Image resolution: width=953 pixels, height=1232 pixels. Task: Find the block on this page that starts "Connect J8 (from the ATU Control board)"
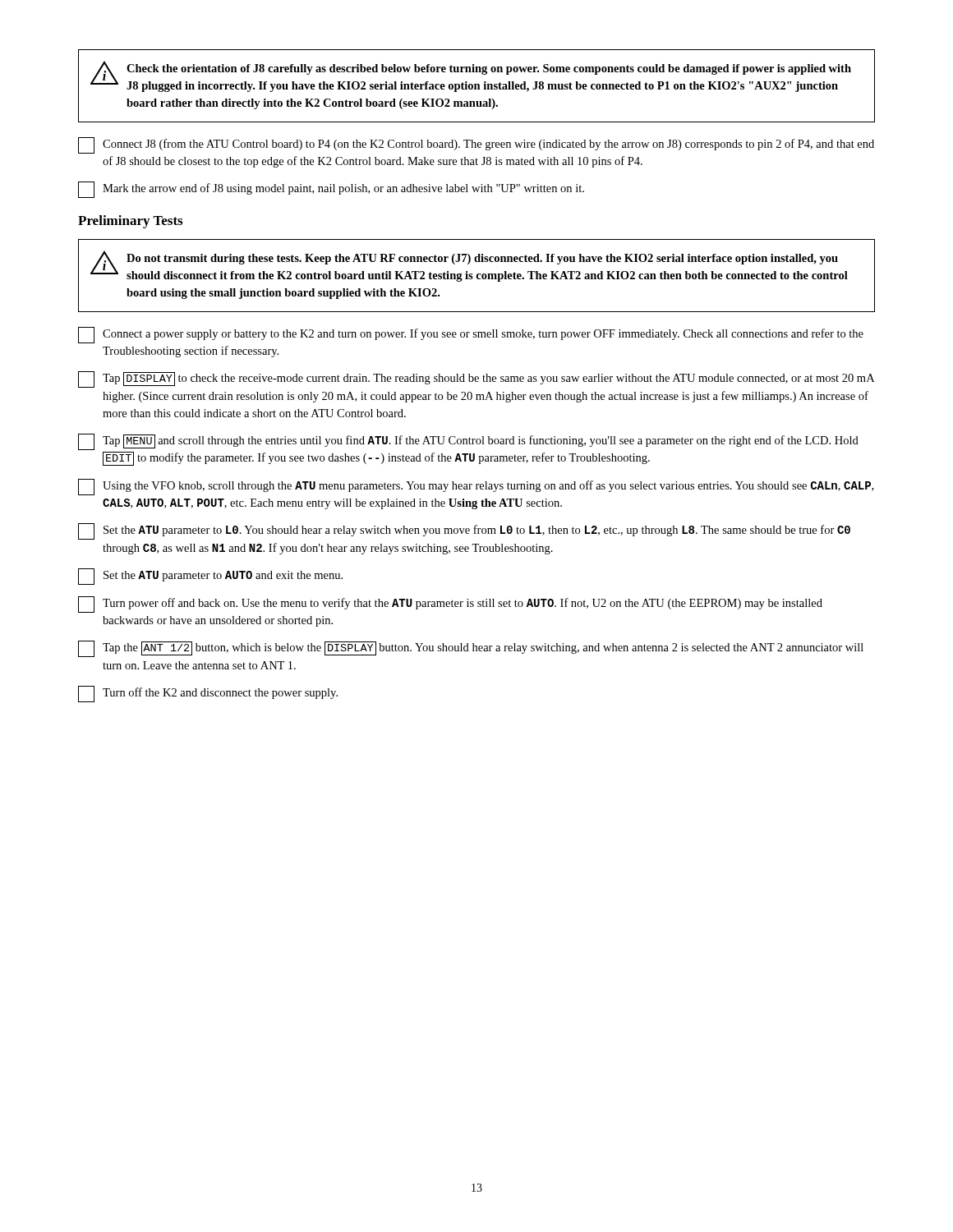(x=476, y=153)
